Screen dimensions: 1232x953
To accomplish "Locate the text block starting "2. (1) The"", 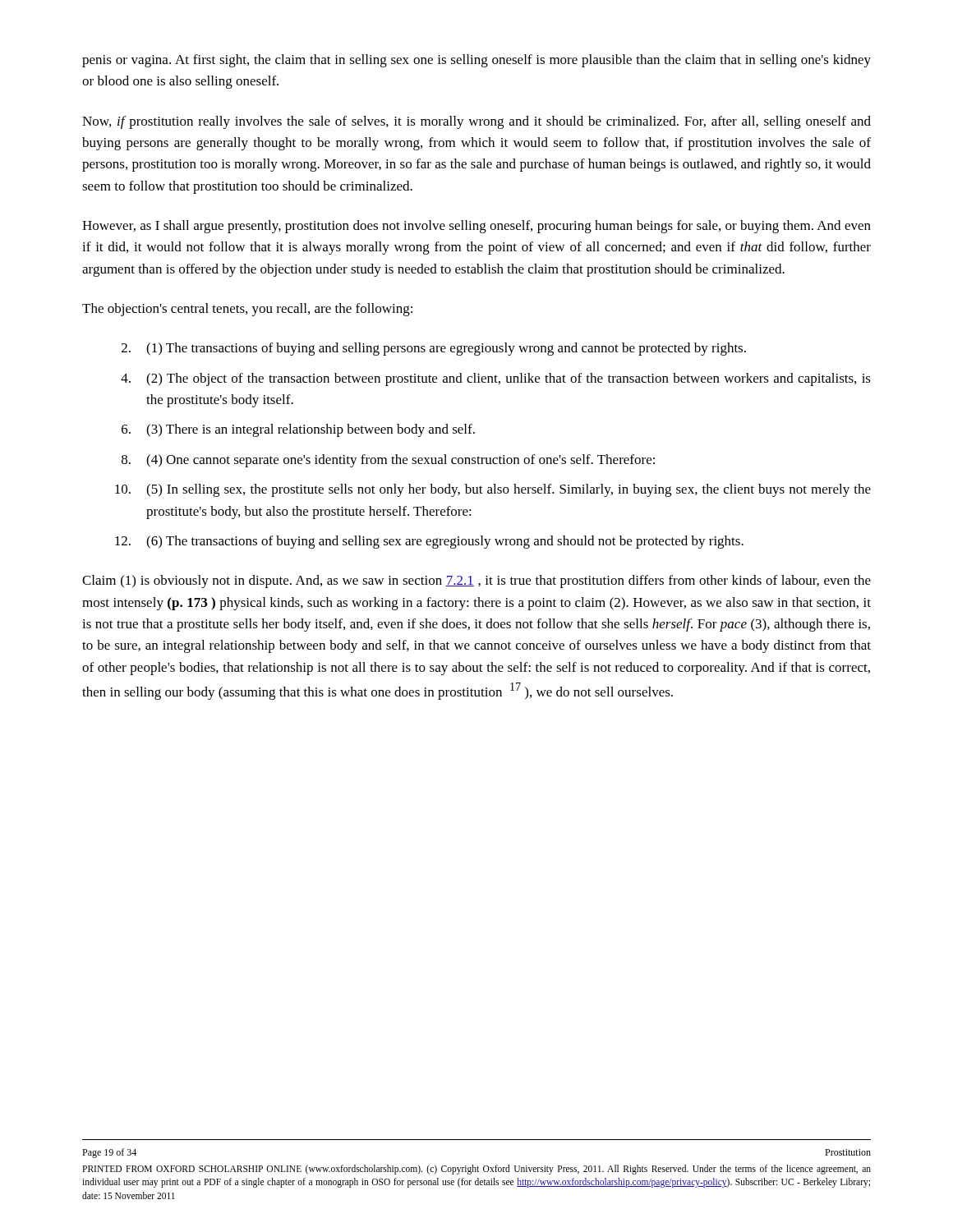I will 476,349.
